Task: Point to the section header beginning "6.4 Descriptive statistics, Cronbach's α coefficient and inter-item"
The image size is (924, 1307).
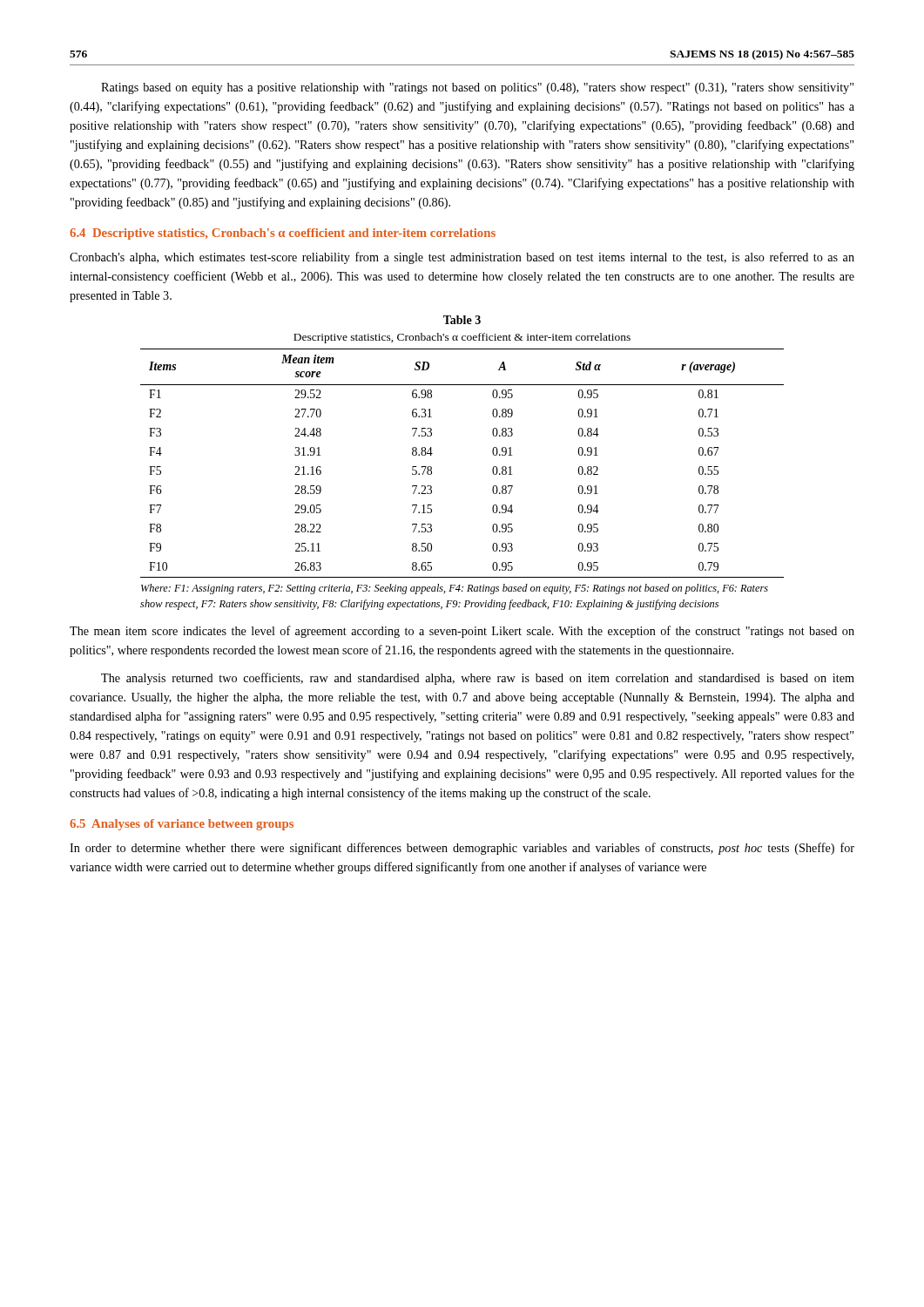Action: [283, 233]
